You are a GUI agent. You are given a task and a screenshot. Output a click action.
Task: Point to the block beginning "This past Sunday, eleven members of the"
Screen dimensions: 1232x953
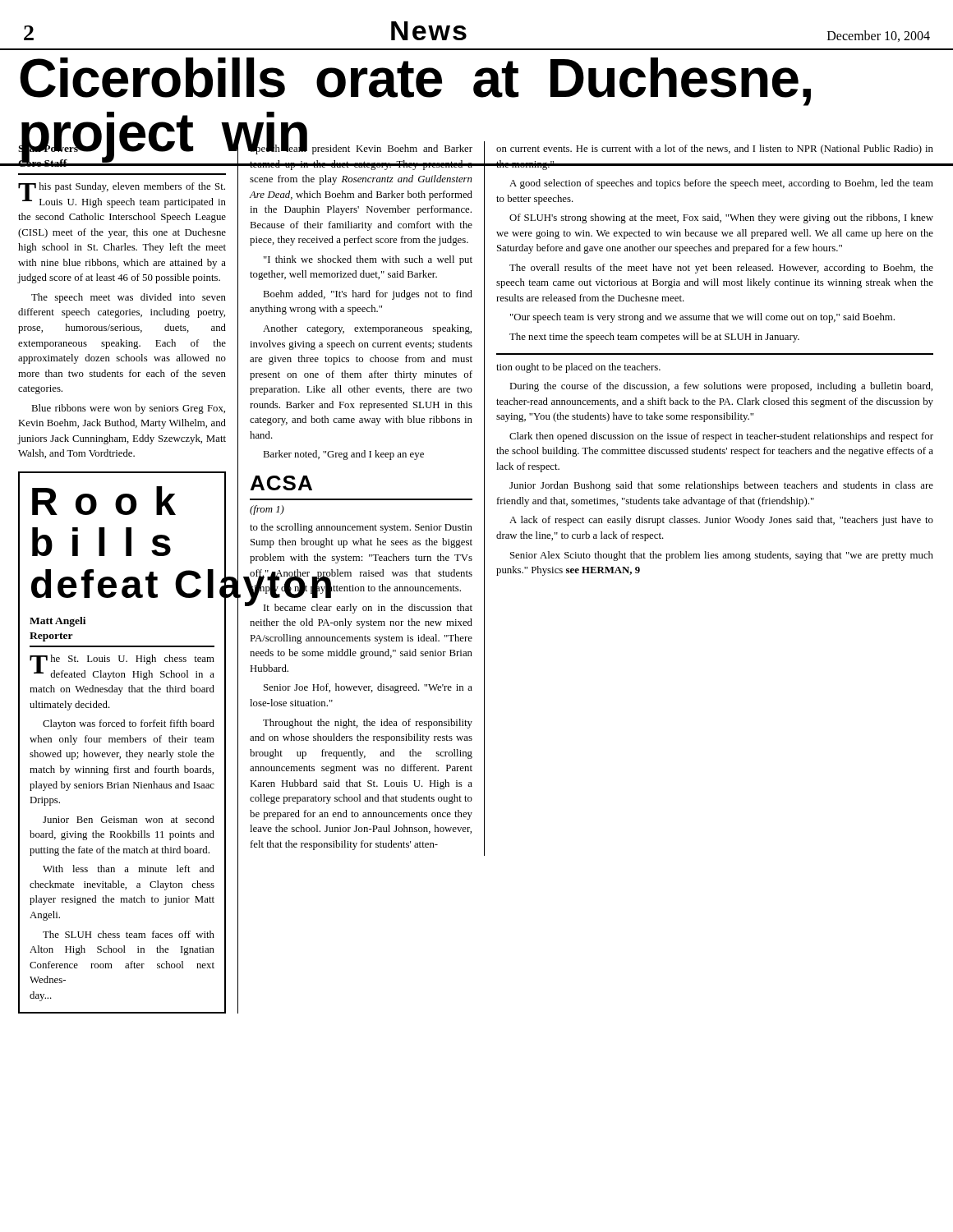click(122, 320)
